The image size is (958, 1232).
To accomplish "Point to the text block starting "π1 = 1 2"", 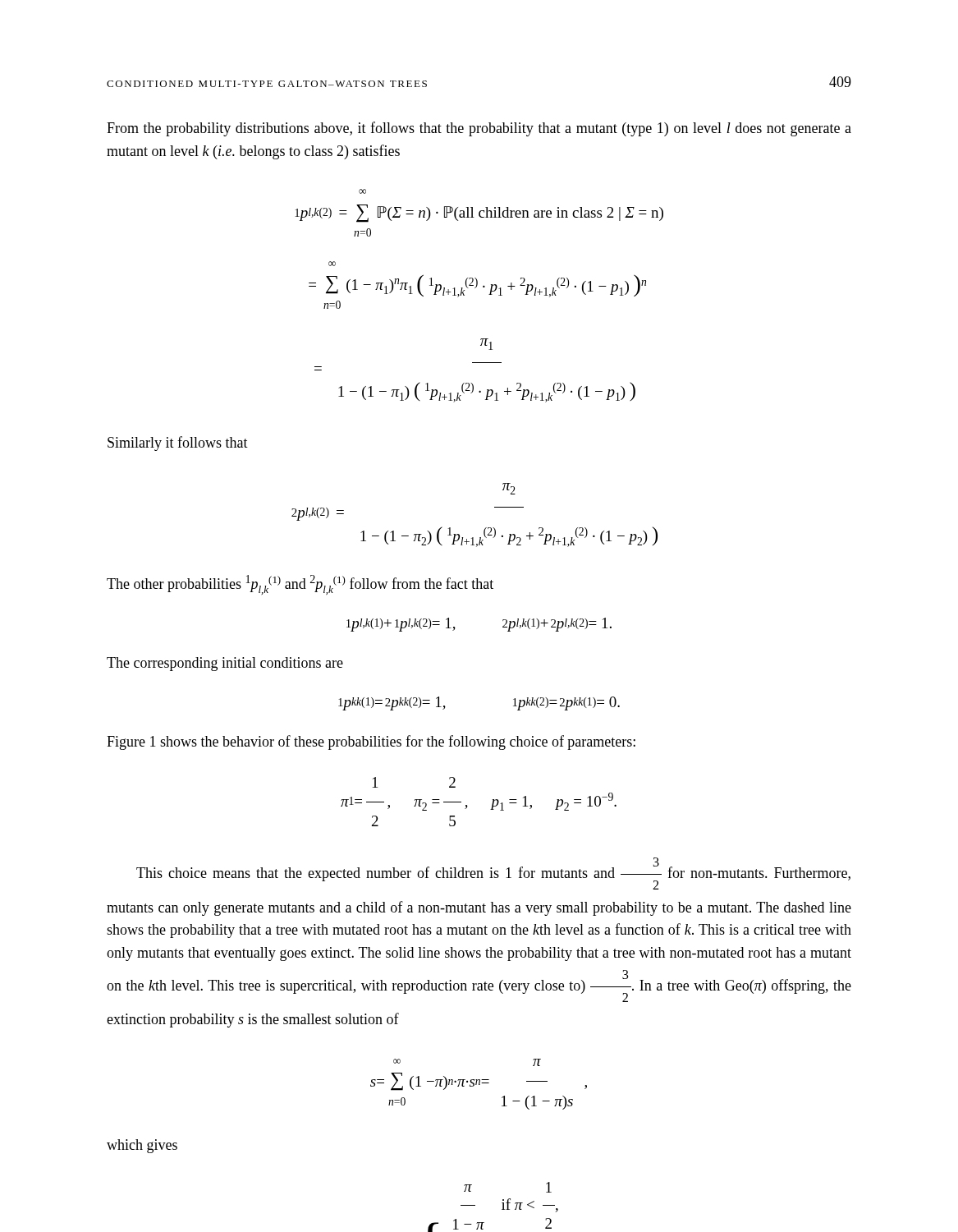I will (375, 782).
